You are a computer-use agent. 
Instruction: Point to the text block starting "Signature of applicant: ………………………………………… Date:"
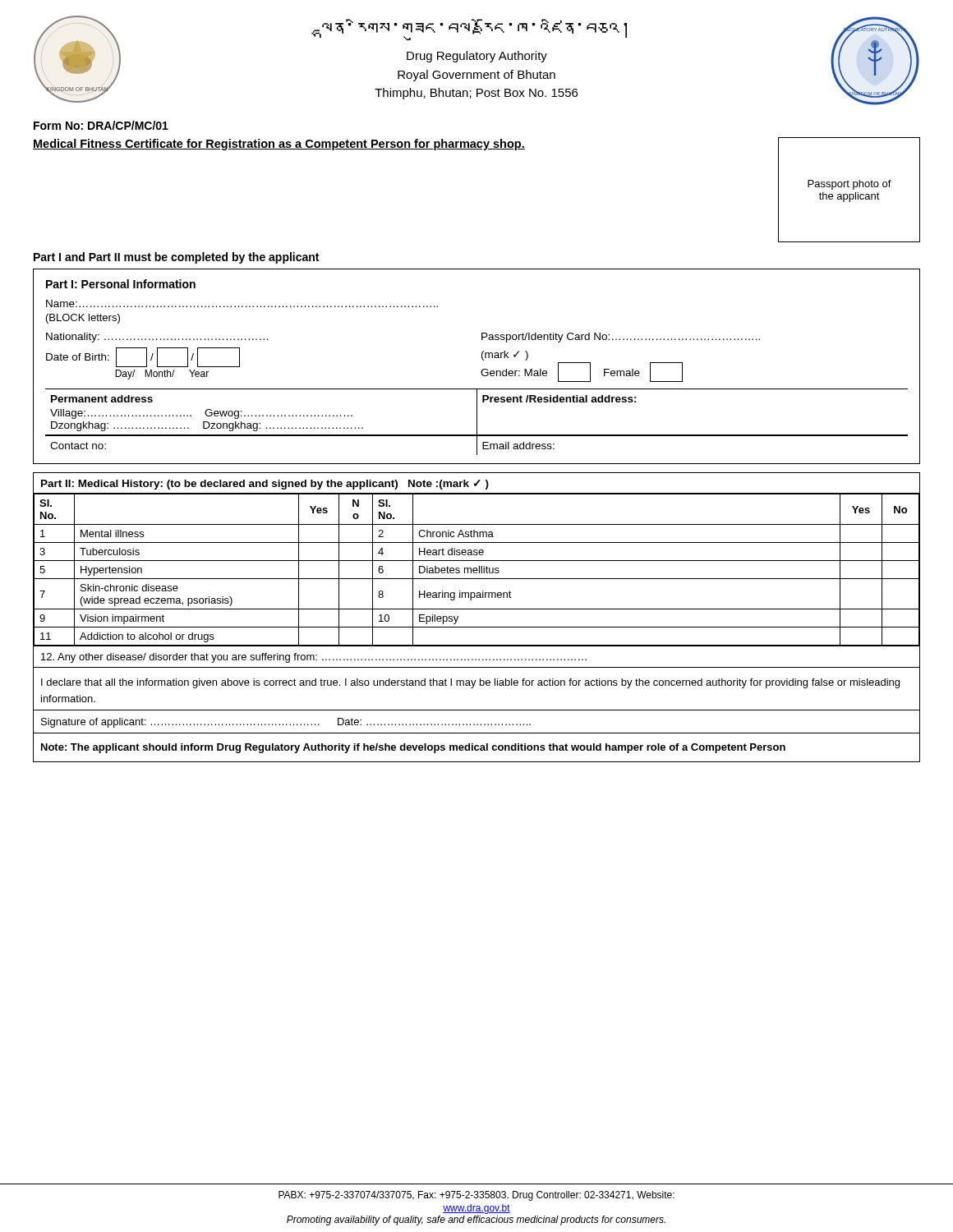(x=286, y=722)
